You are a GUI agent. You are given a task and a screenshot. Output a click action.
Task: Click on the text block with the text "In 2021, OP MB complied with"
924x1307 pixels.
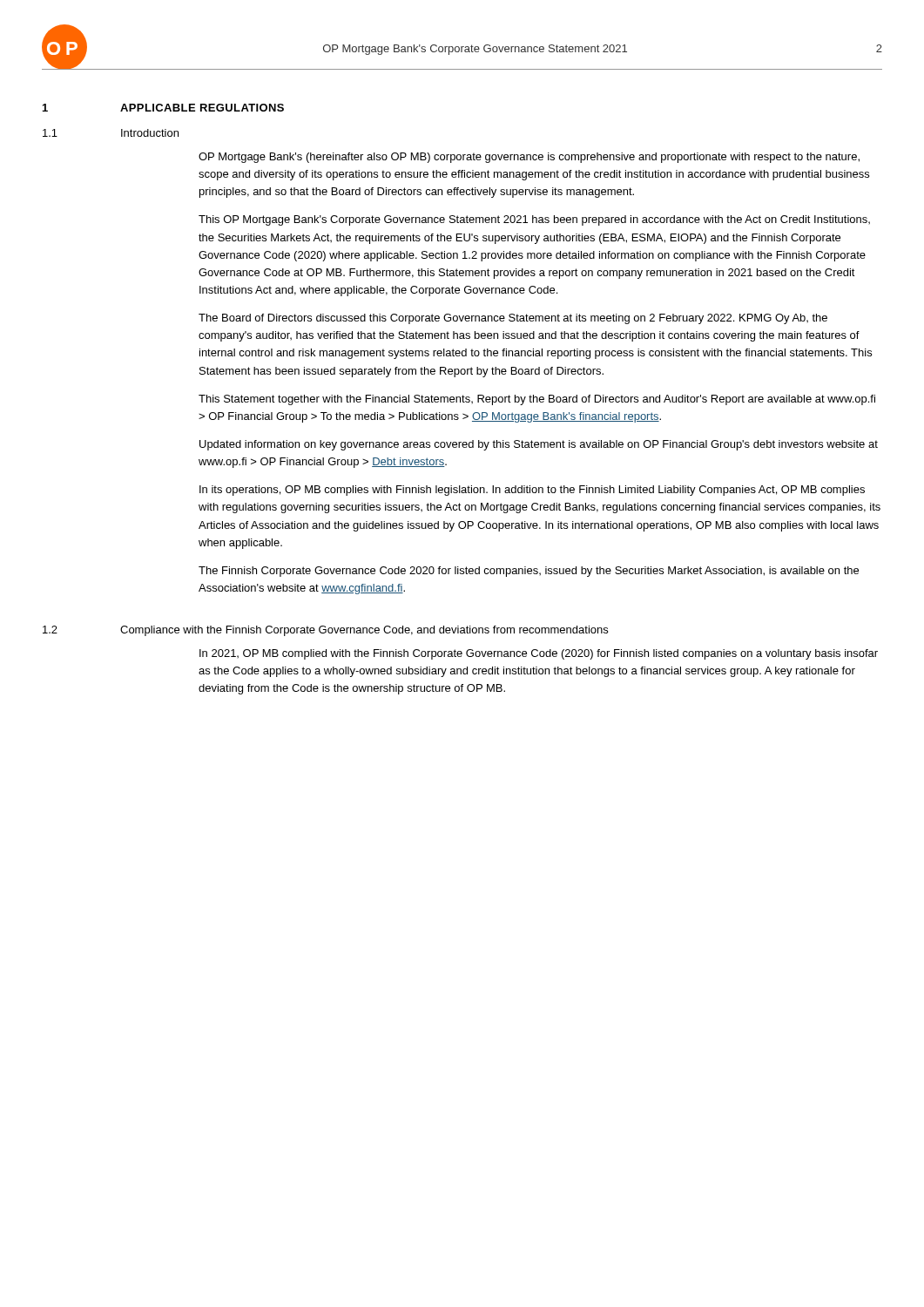540,671
